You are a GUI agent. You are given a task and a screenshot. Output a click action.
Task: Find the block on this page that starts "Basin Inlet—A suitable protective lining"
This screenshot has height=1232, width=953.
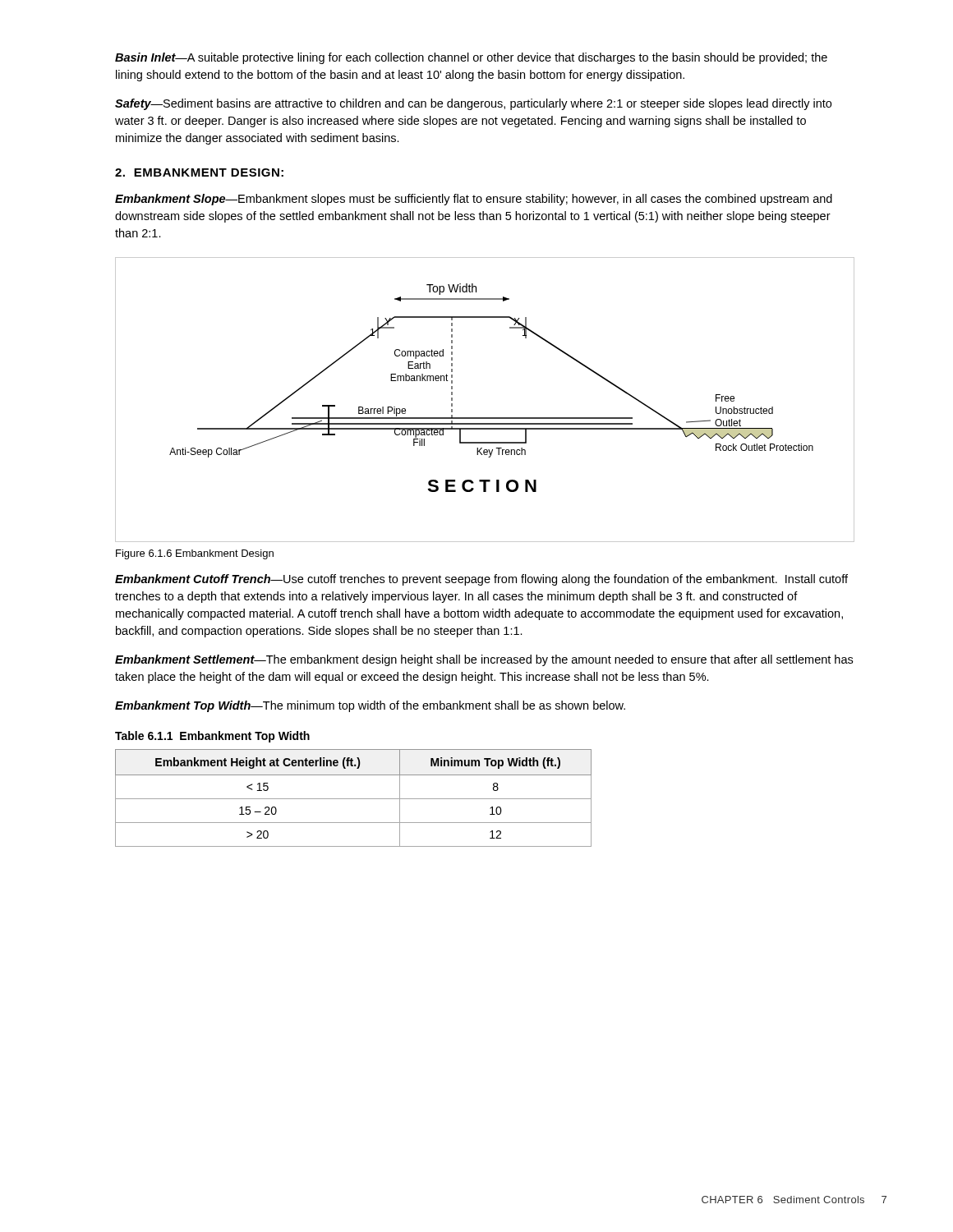tap(471, 66)
